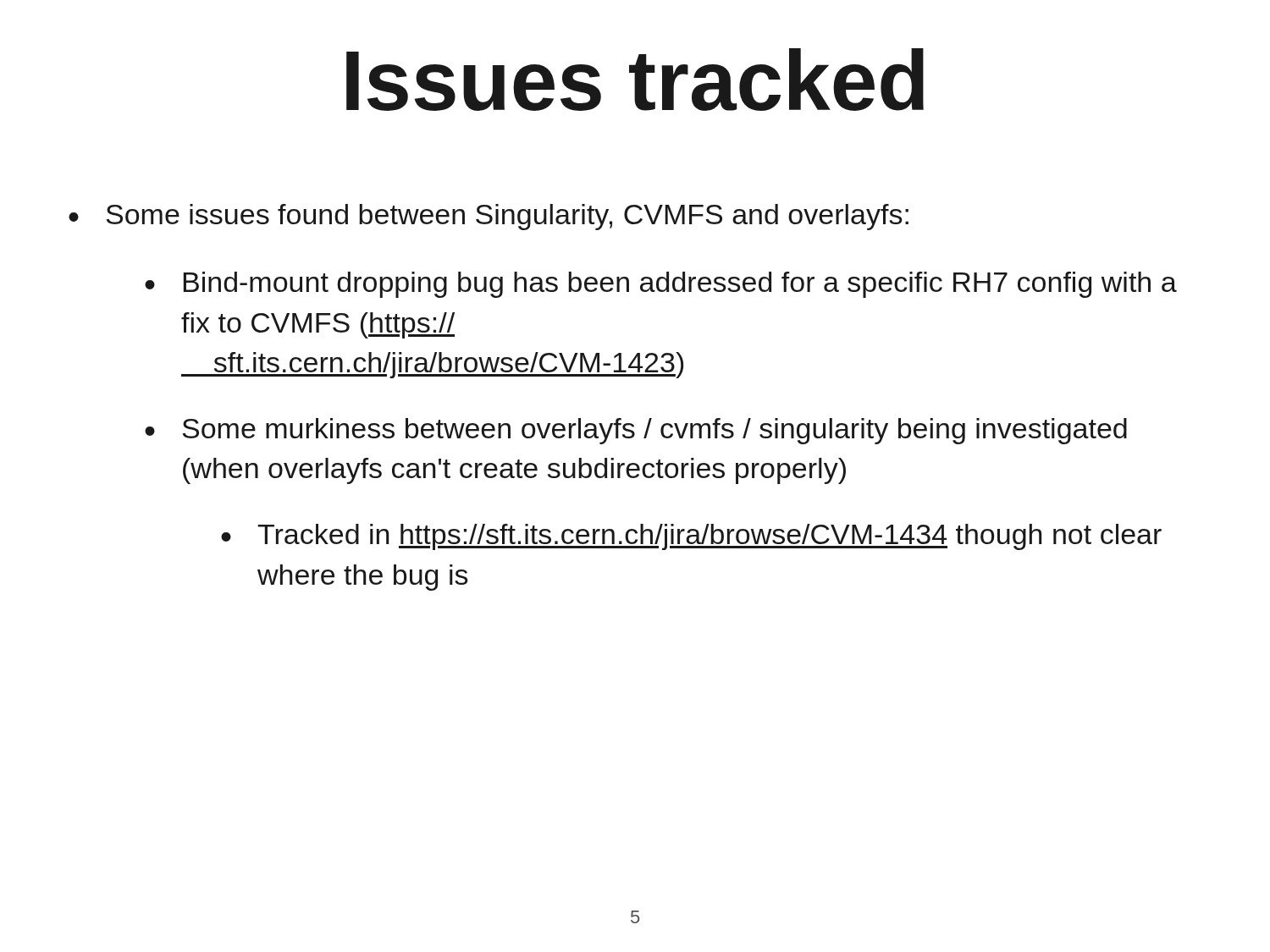1270x952 pixels.
Task: Navigate to the region starting "• Some issues found between Singularity, CVMFS"
Action: (489, 217)
